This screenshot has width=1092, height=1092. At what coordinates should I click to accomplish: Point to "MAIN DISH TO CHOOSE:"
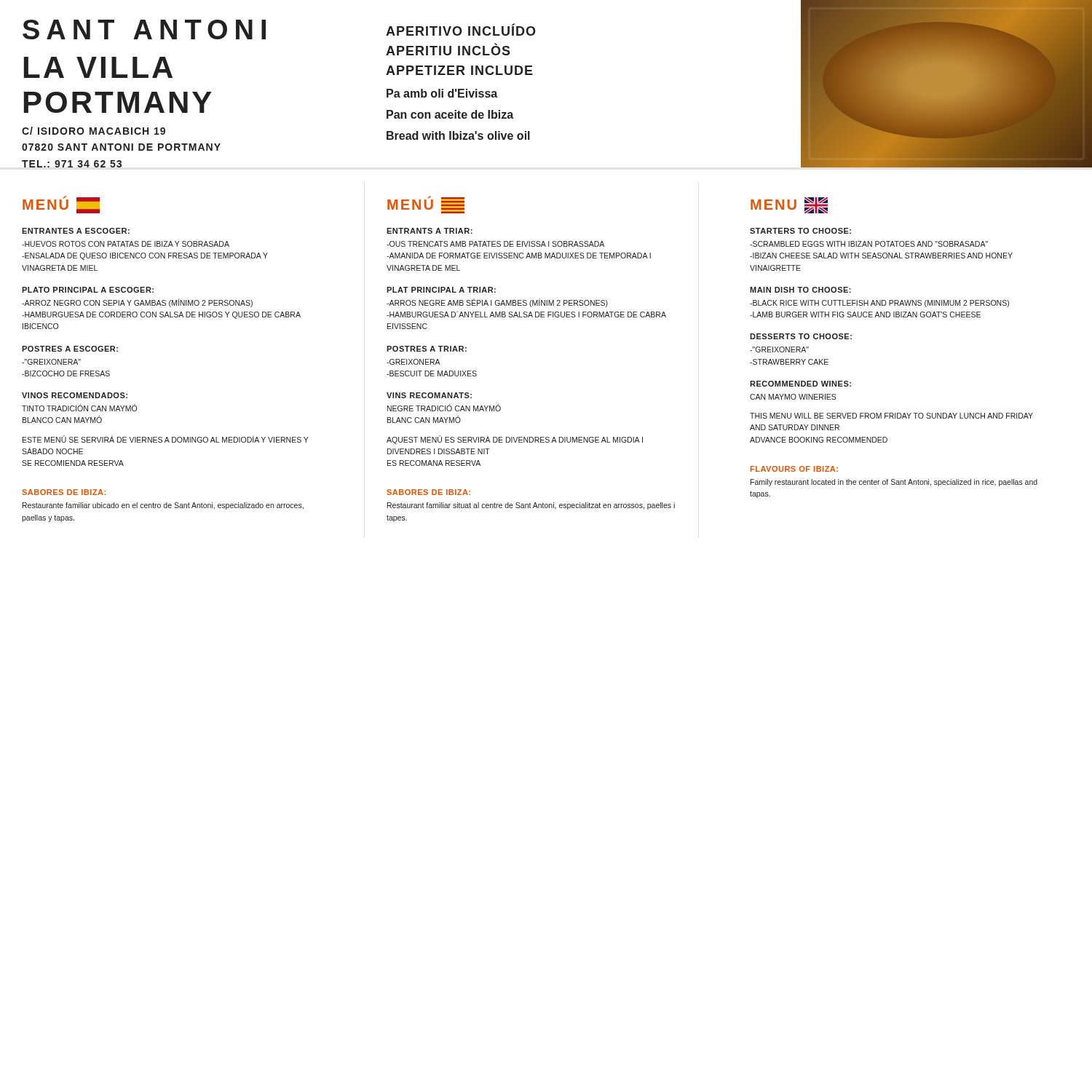895,290
